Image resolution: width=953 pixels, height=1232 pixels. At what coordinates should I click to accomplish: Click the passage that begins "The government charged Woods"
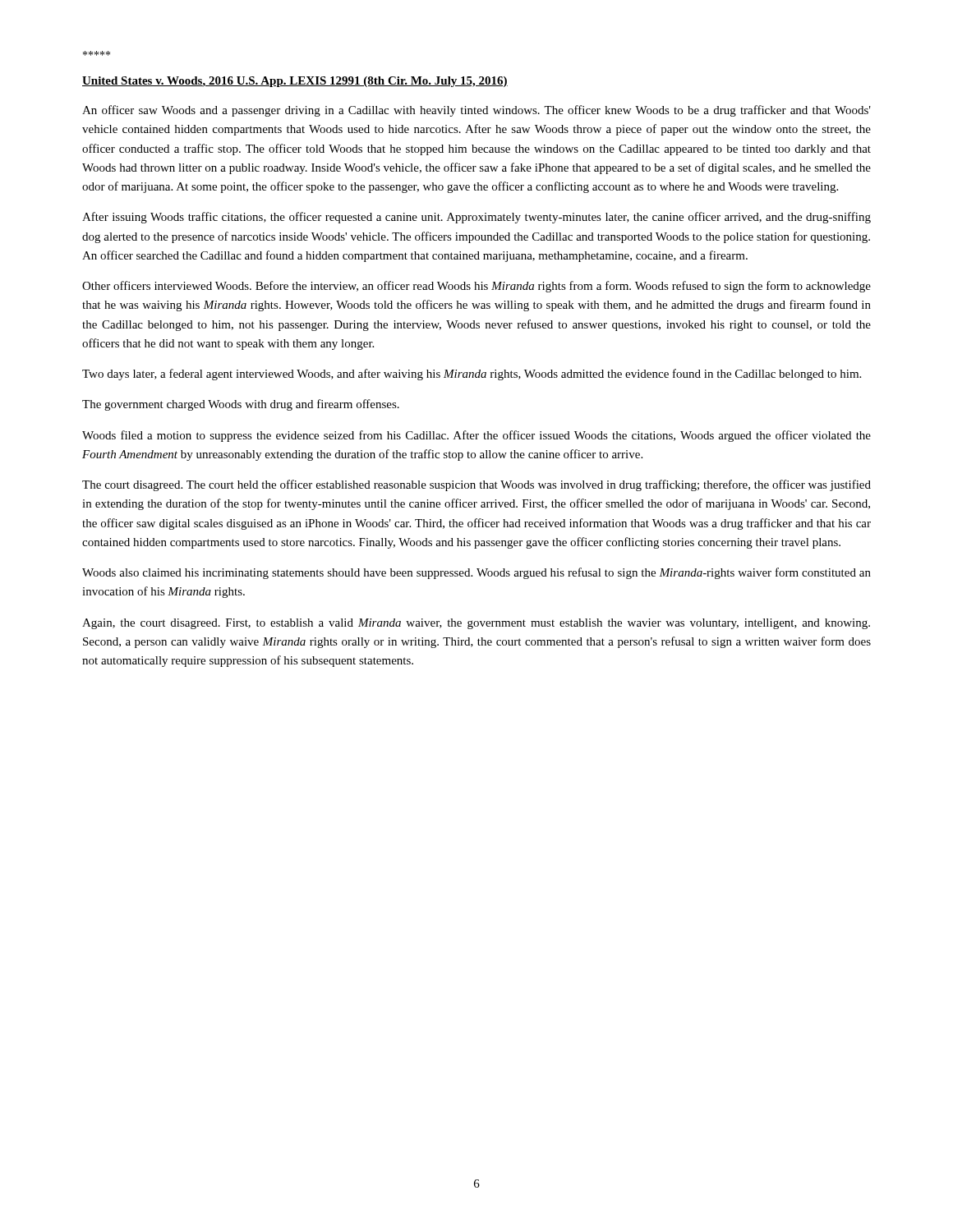coord(241,404)
